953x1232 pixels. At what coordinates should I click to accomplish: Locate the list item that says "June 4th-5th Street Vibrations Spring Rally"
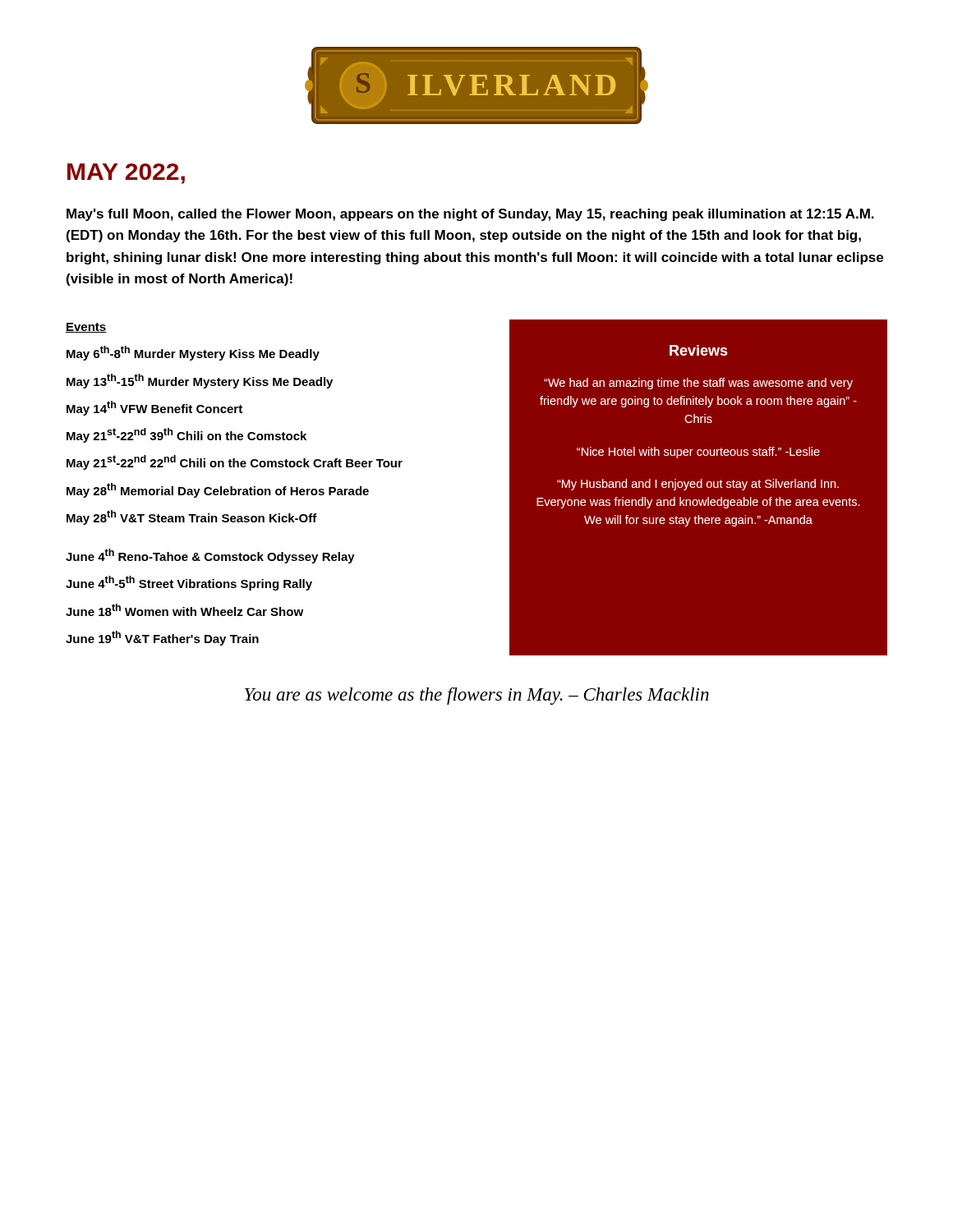point(189,583)
